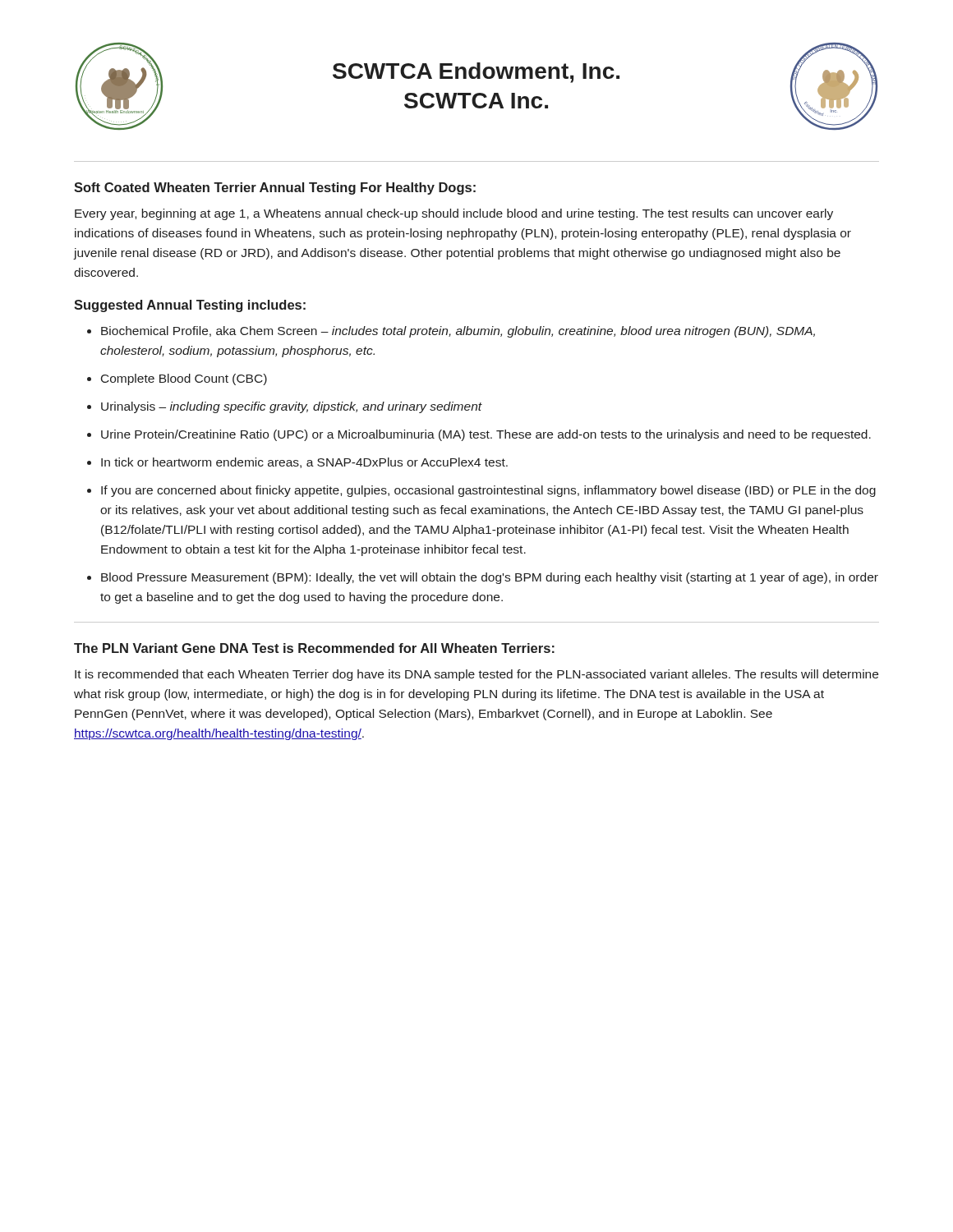Point to the block starting "Suggested Annual Testing"
The width and height of the screenshot is (953, 1232).
pos(190,305)
